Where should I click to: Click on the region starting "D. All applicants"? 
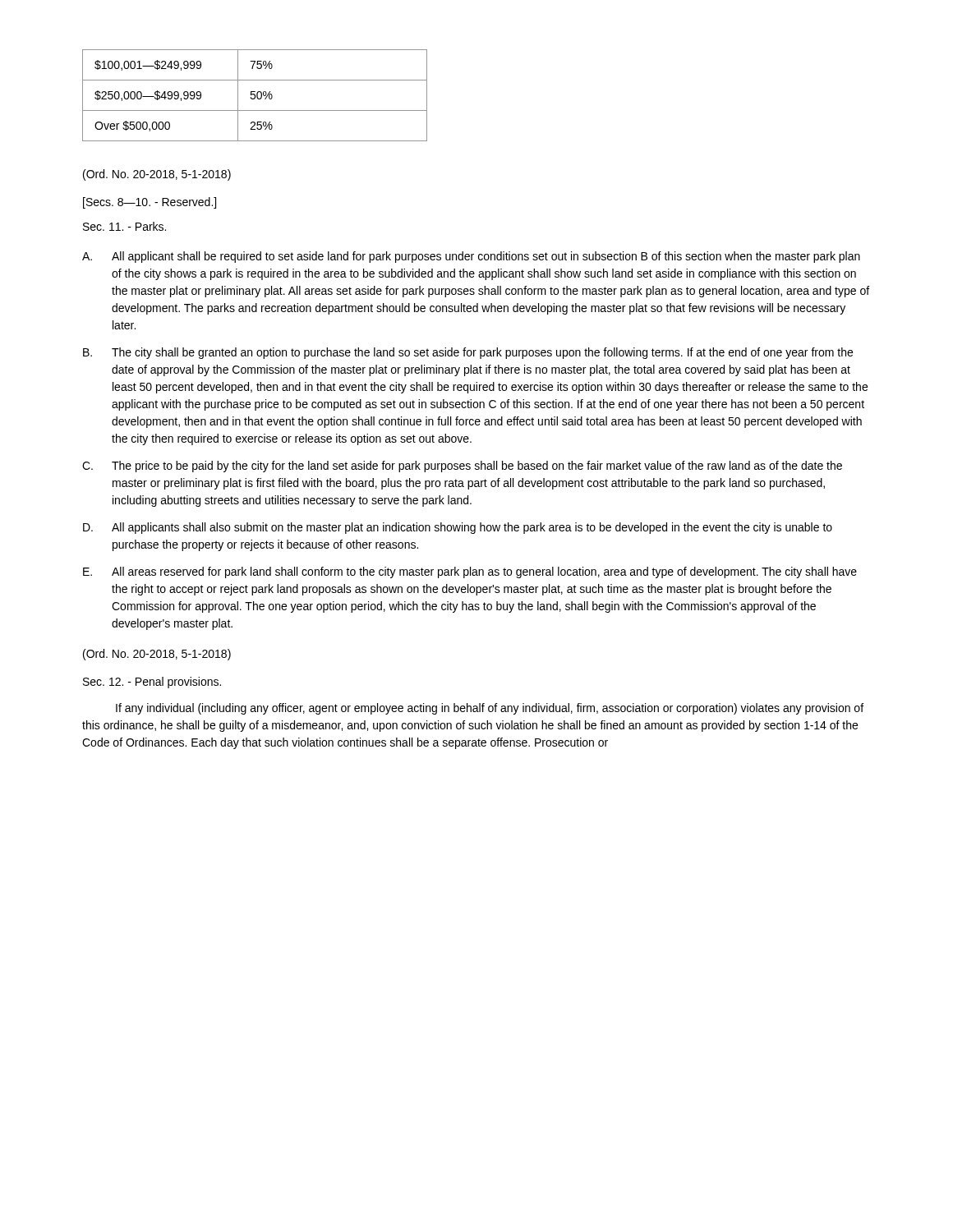(476, 536)
